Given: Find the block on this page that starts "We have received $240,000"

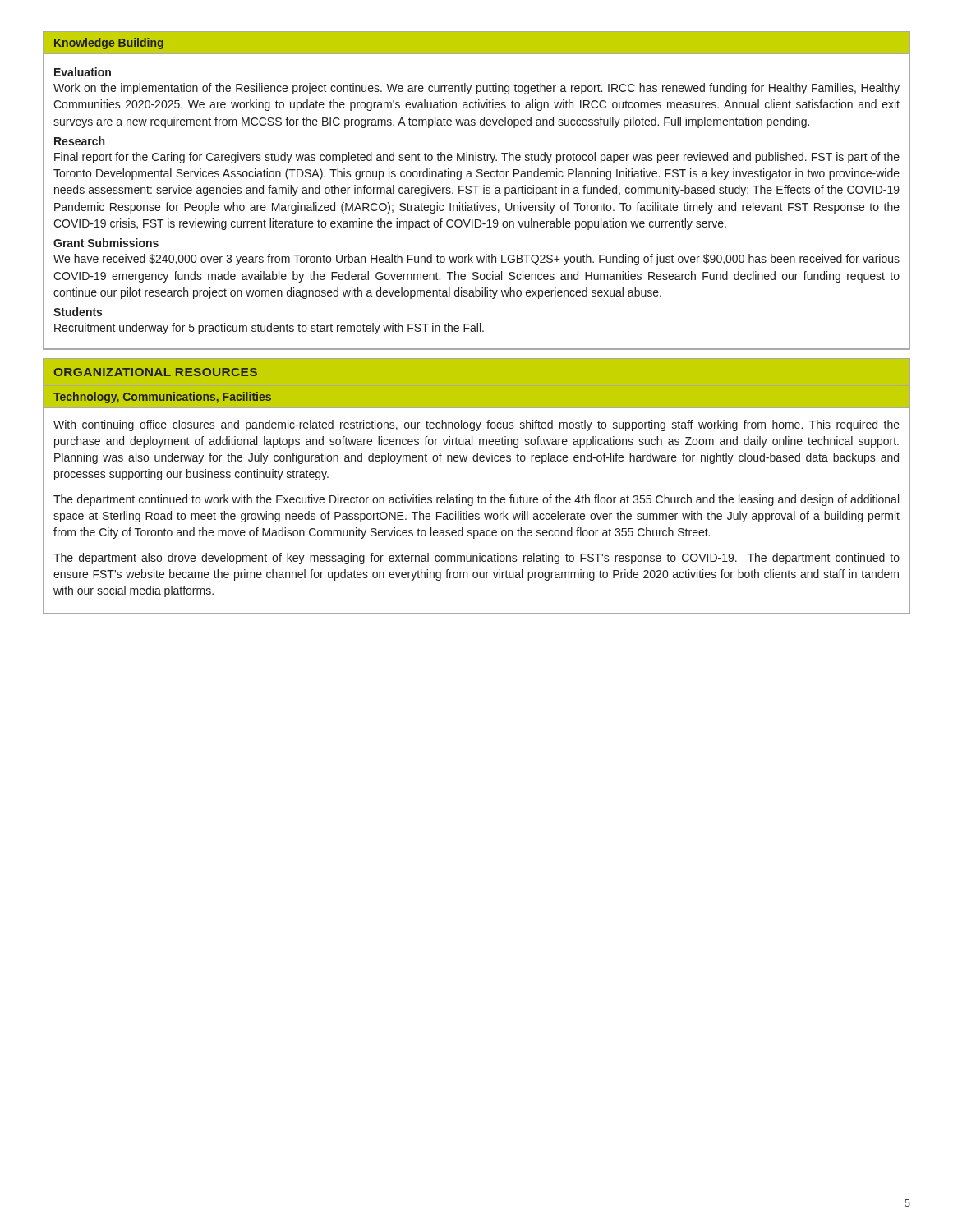Looking at the screenshot, I should coord(476,276).
